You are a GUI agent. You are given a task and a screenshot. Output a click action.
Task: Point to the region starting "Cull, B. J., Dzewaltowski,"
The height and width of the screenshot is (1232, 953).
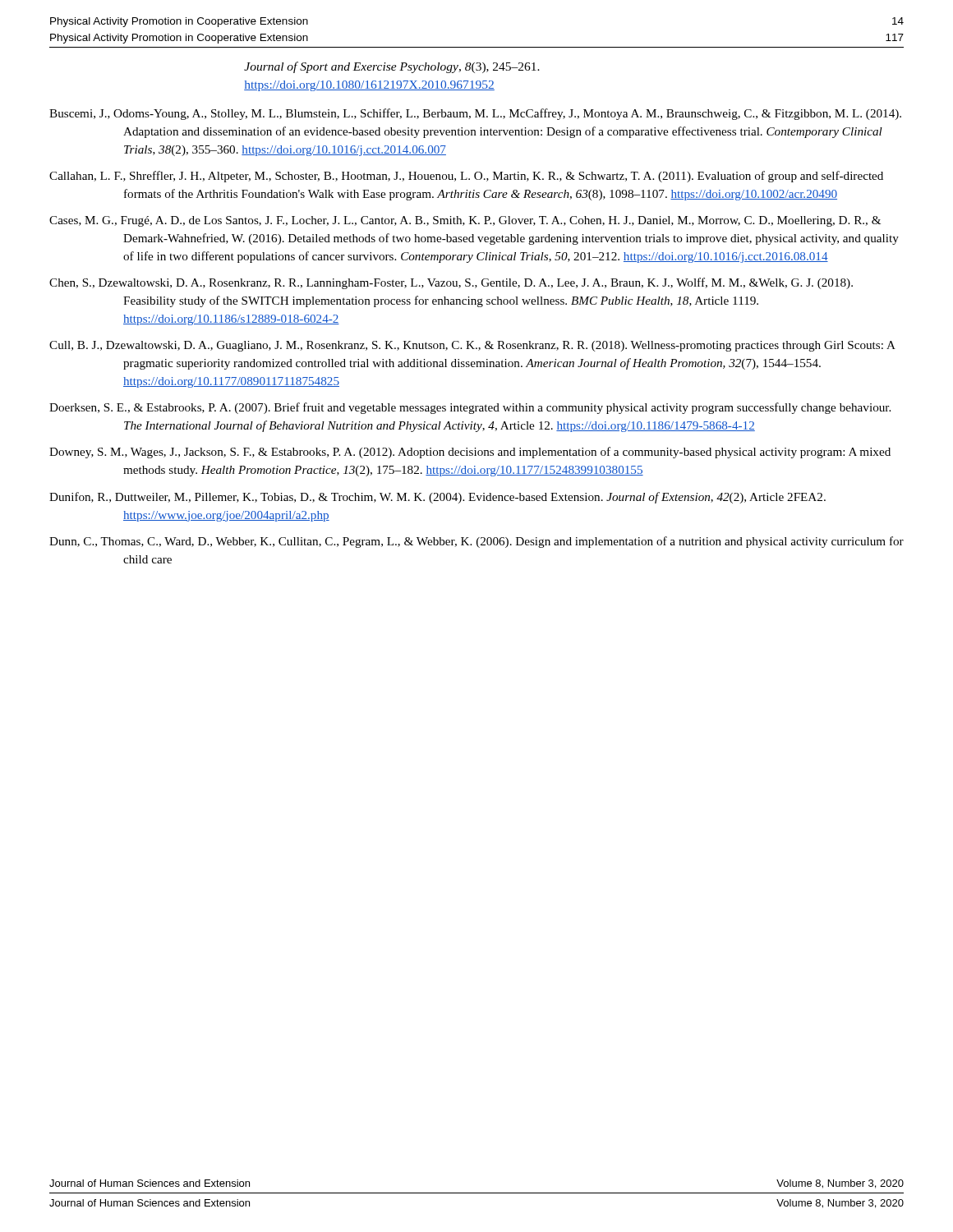[472, 363]
